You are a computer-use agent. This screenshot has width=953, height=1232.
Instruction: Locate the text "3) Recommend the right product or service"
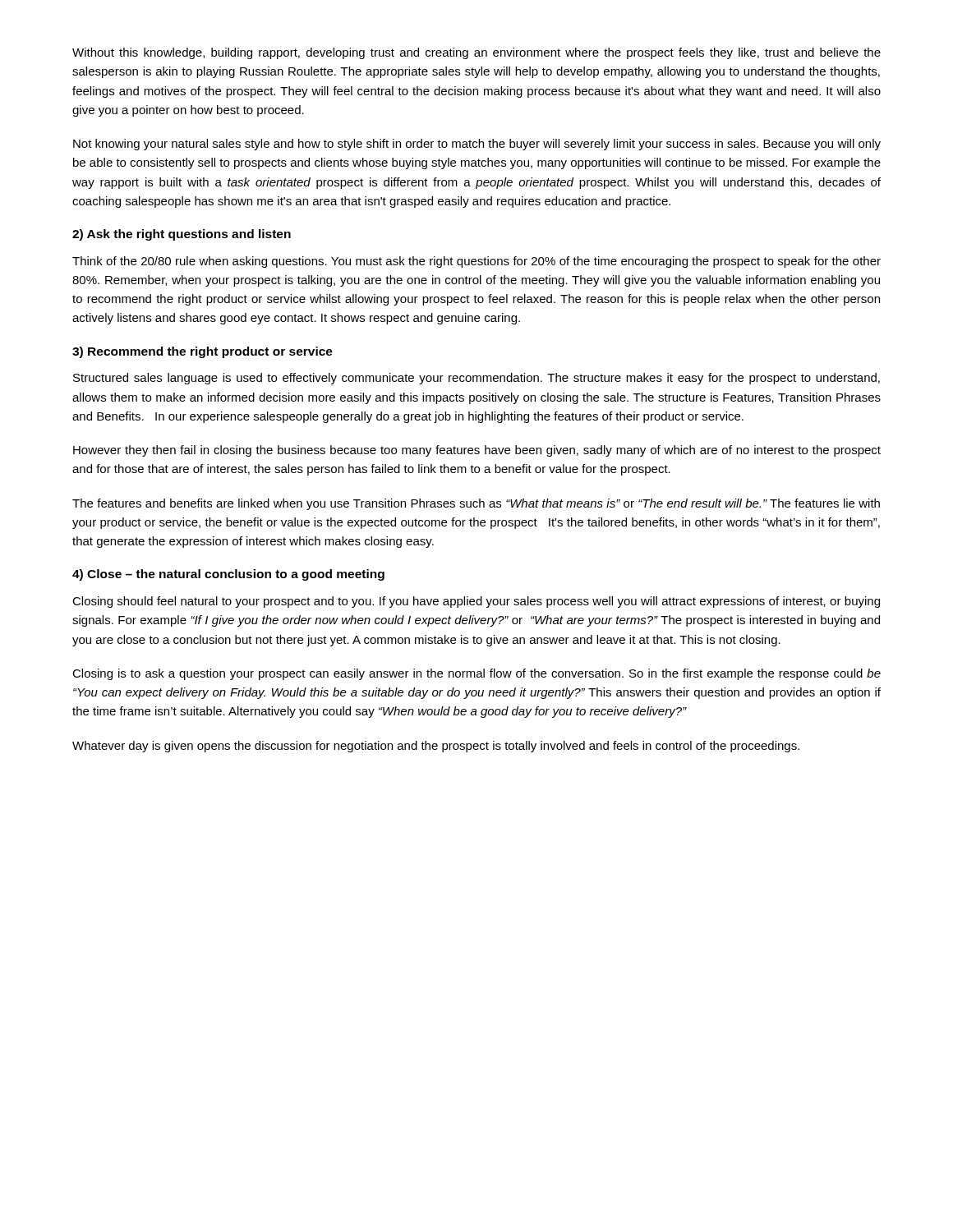pos(203,351)
